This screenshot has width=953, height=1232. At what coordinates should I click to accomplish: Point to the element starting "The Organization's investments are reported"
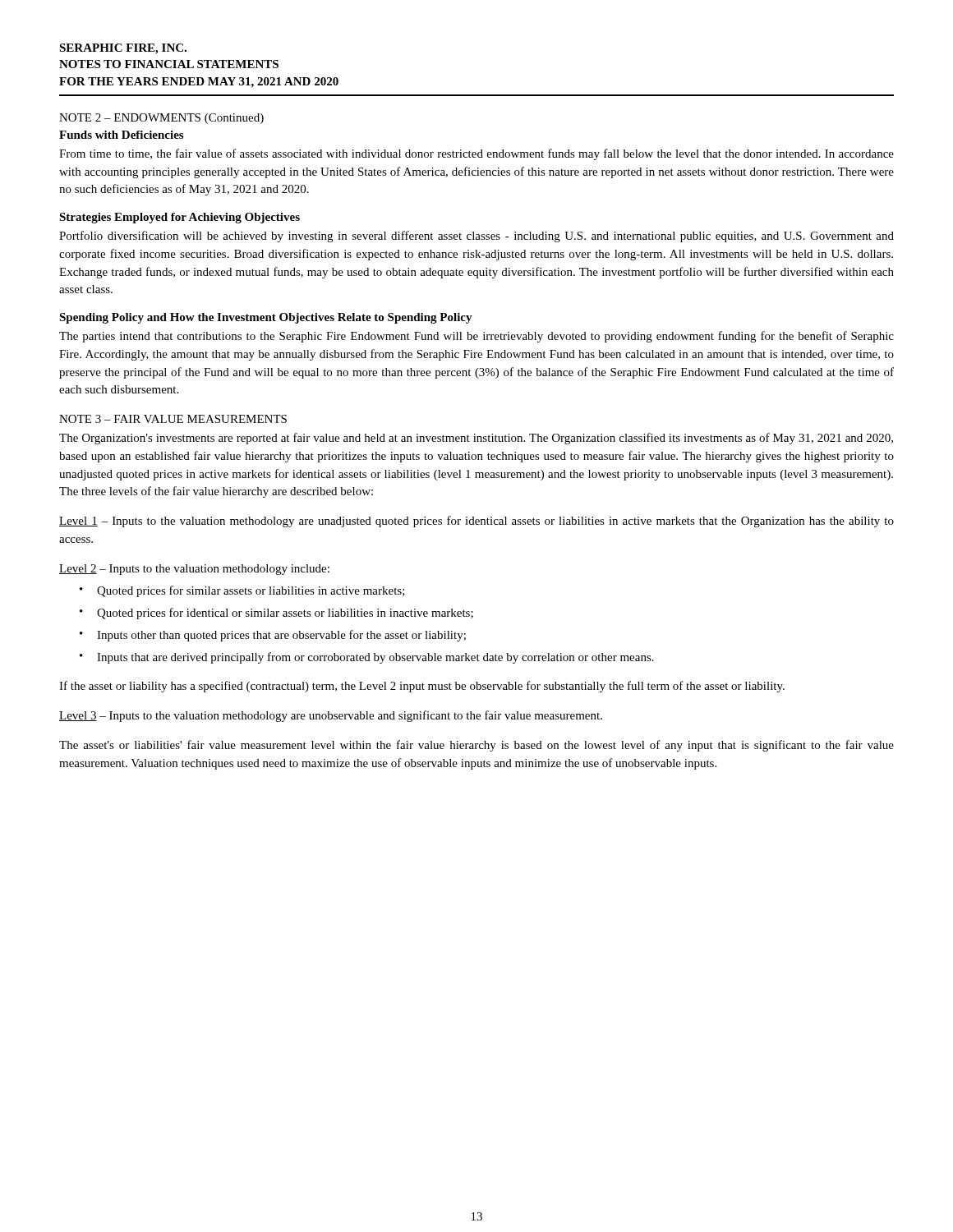click(476, 465)
